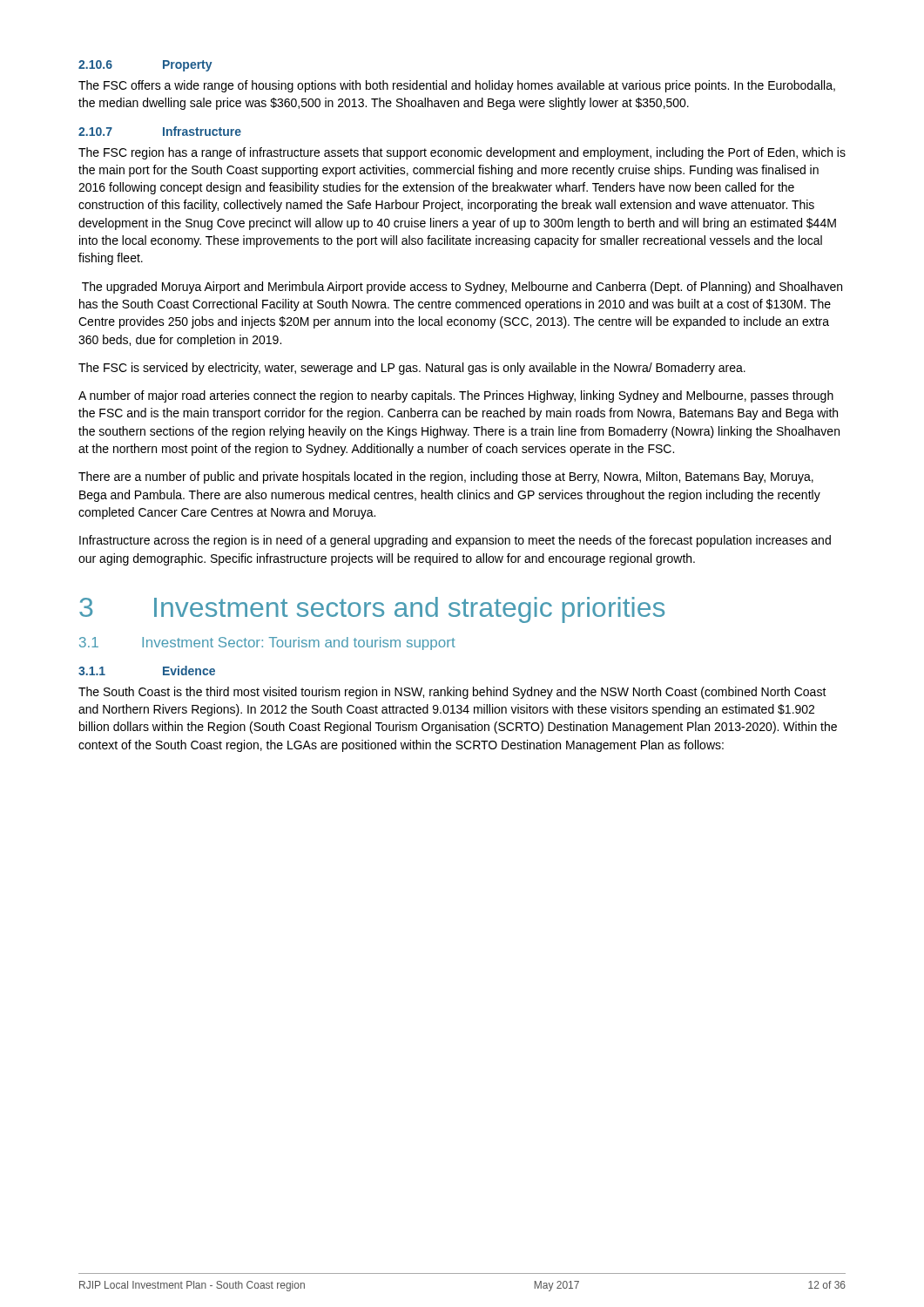
Task: Find the section header that says "2.10.6 Property"
Action: click(x=92, y=66)
